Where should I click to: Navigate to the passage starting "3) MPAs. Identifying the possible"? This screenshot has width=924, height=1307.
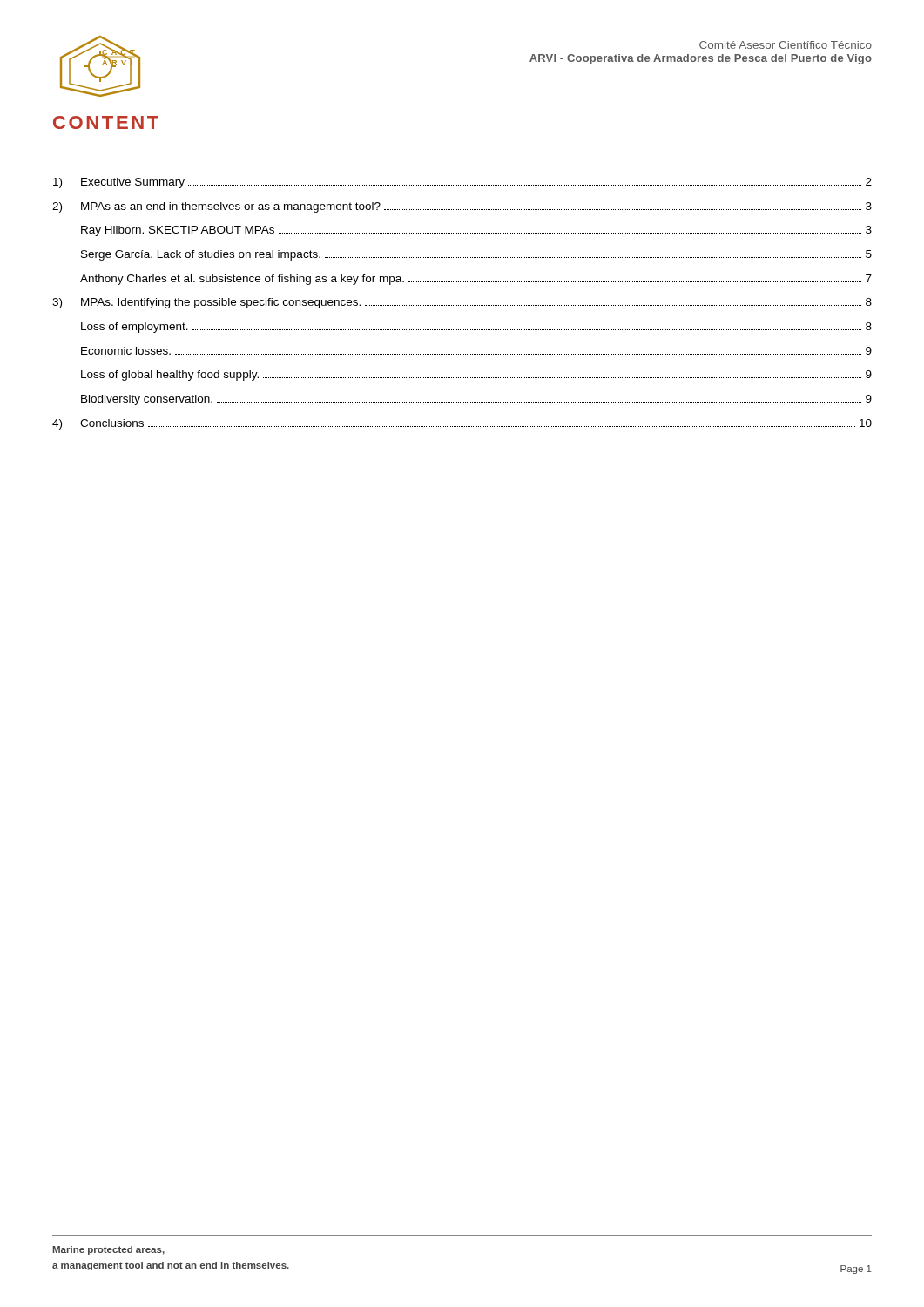click(462, 303)
